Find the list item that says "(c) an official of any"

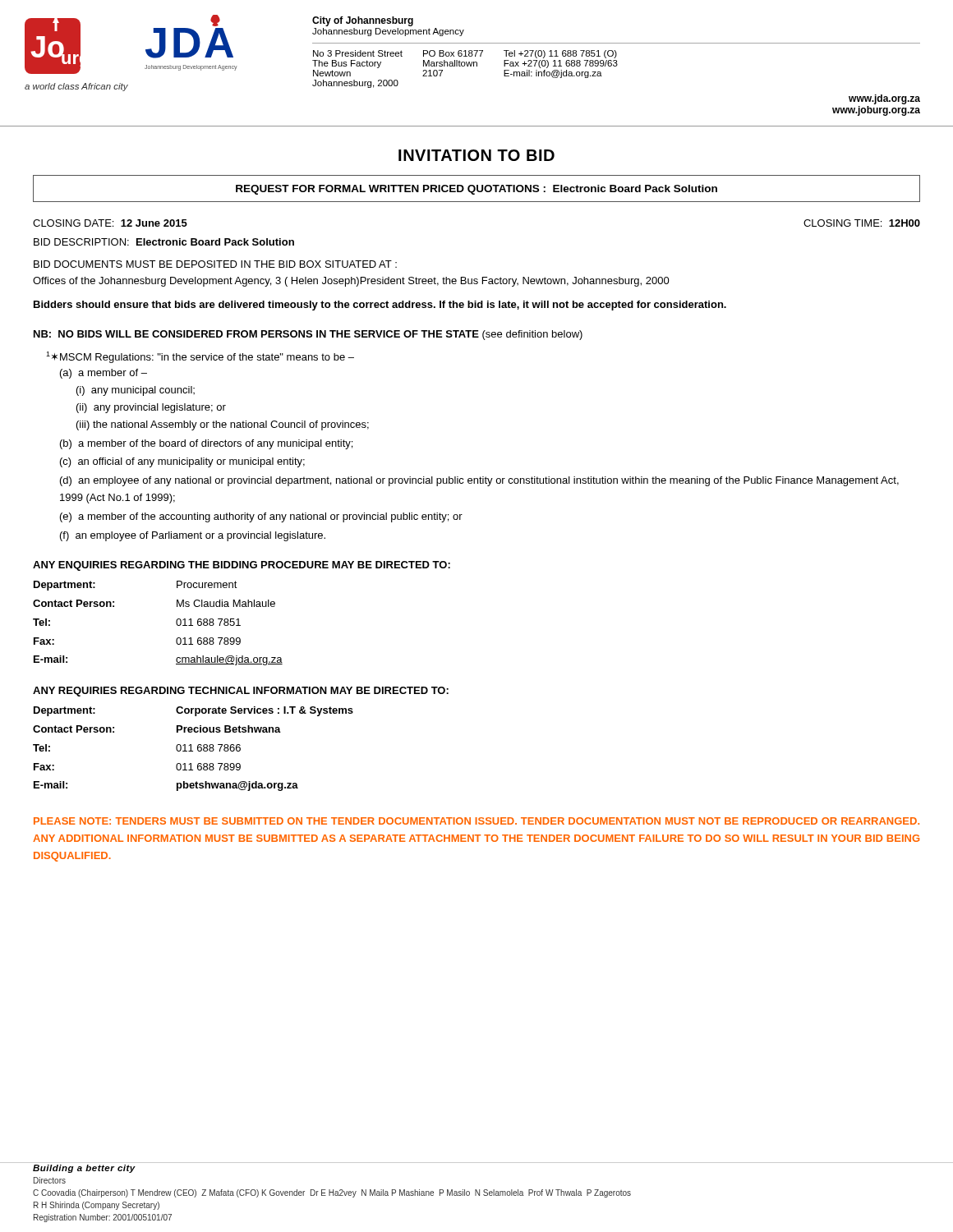coord(182,461)
